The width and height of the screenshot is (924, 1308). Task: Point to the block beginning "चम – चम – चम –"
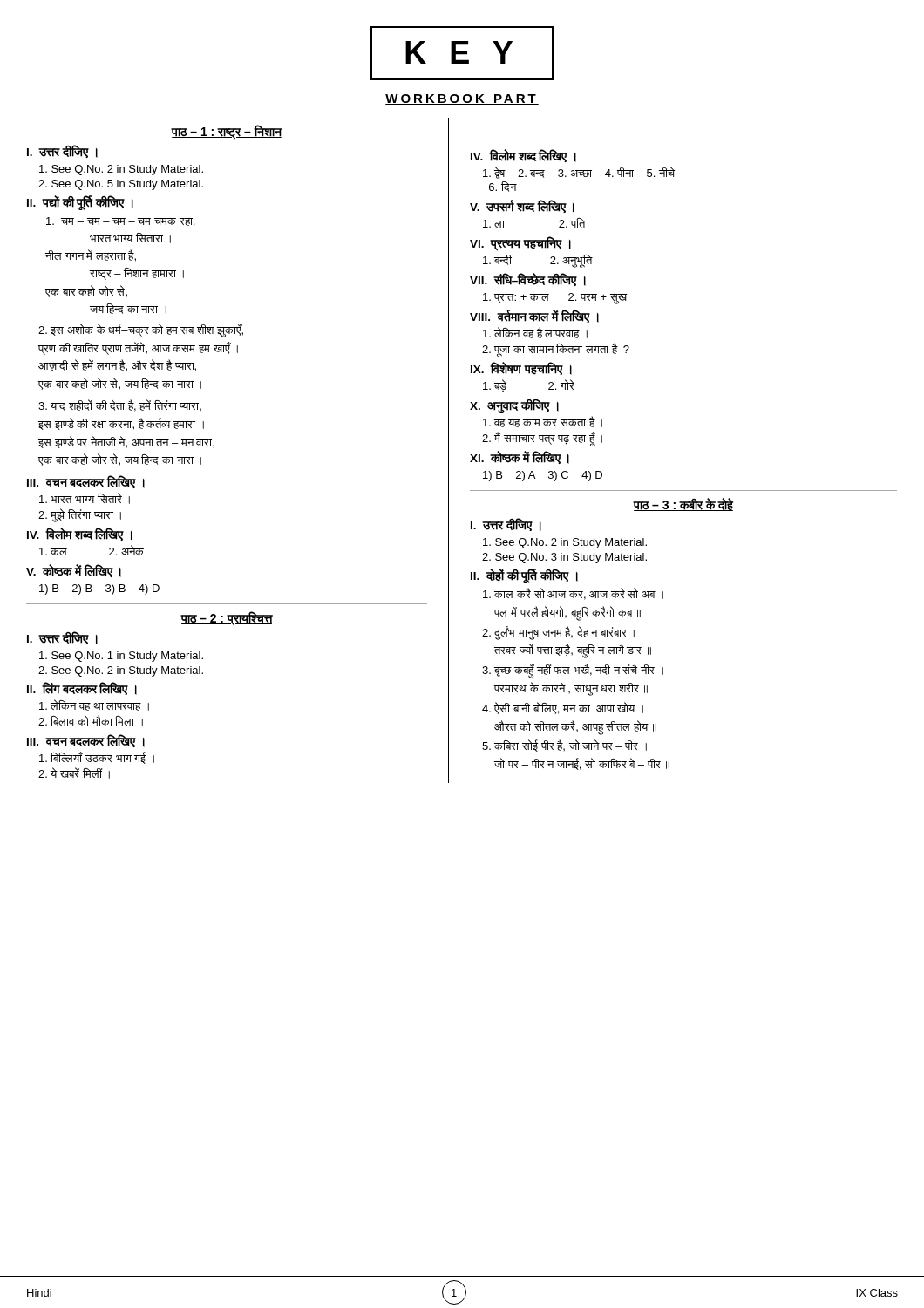pos(120,265)
